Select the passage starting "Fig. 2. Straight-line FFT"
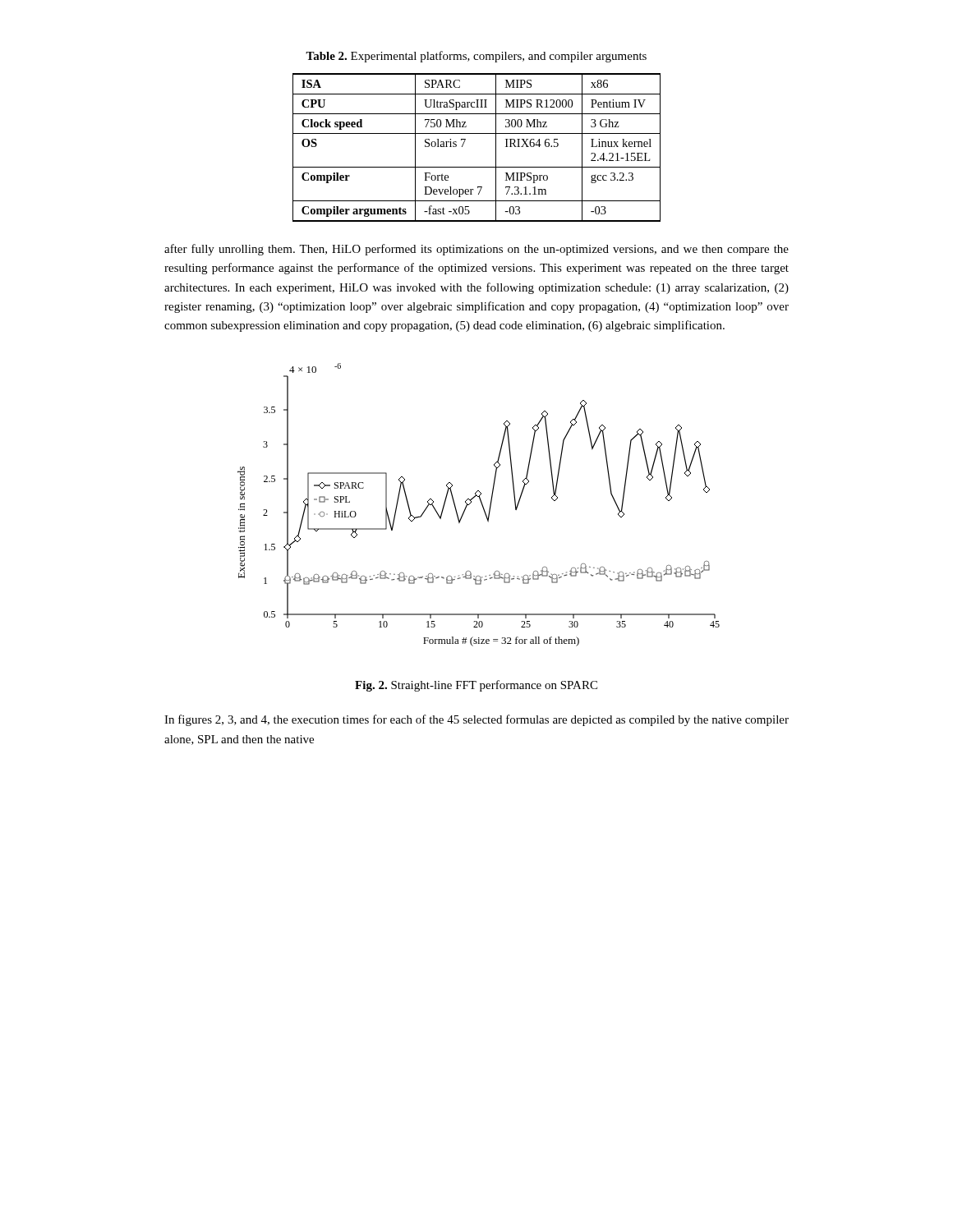This screenshot has width=953, height=1232. (476, 685)
